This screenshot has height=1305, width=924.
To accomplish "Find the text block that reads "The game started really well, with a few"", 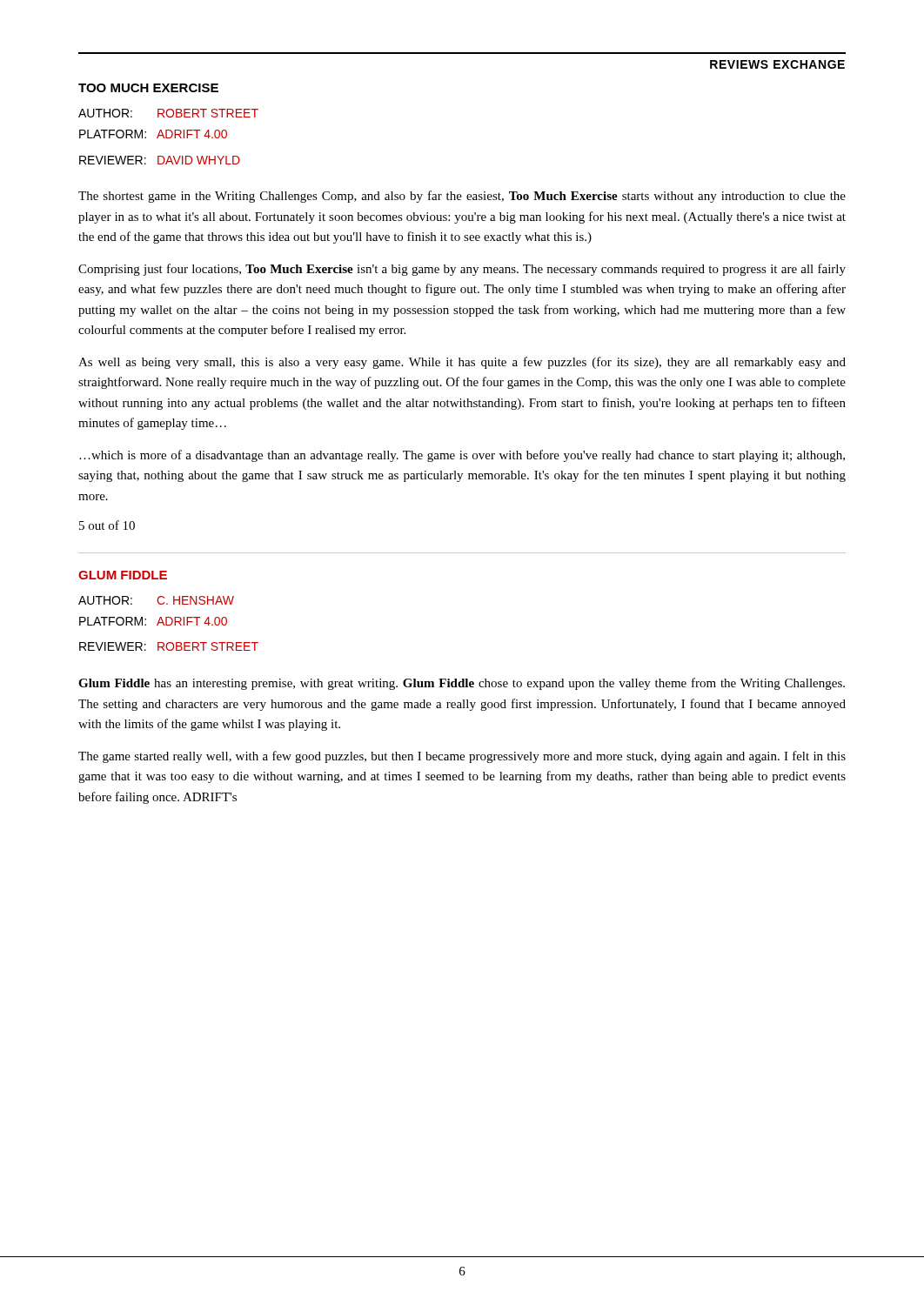I will pyautogui.click(x=462, y=776).
